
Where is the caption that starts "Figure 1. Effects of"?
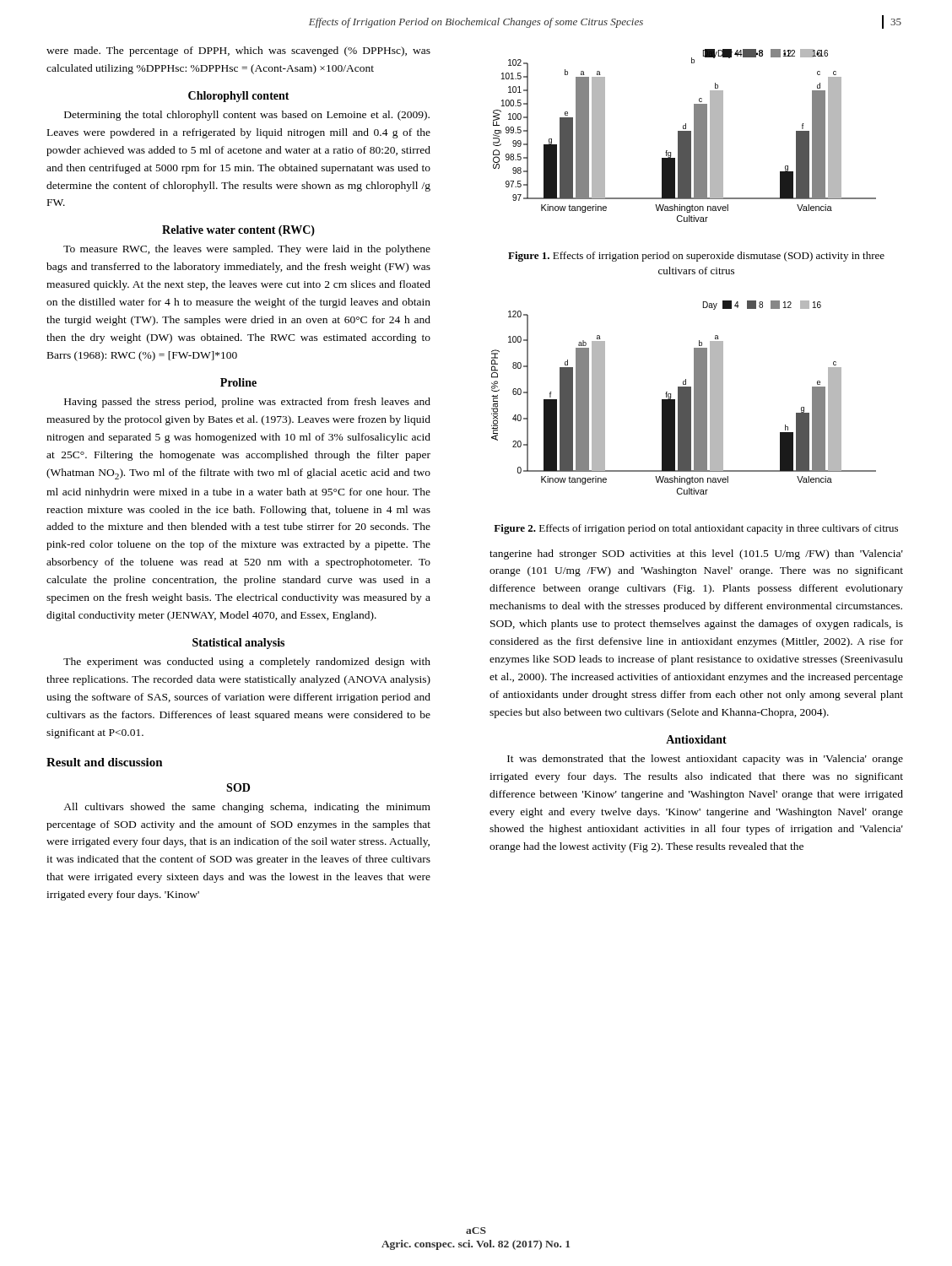(x=696, y=263)
